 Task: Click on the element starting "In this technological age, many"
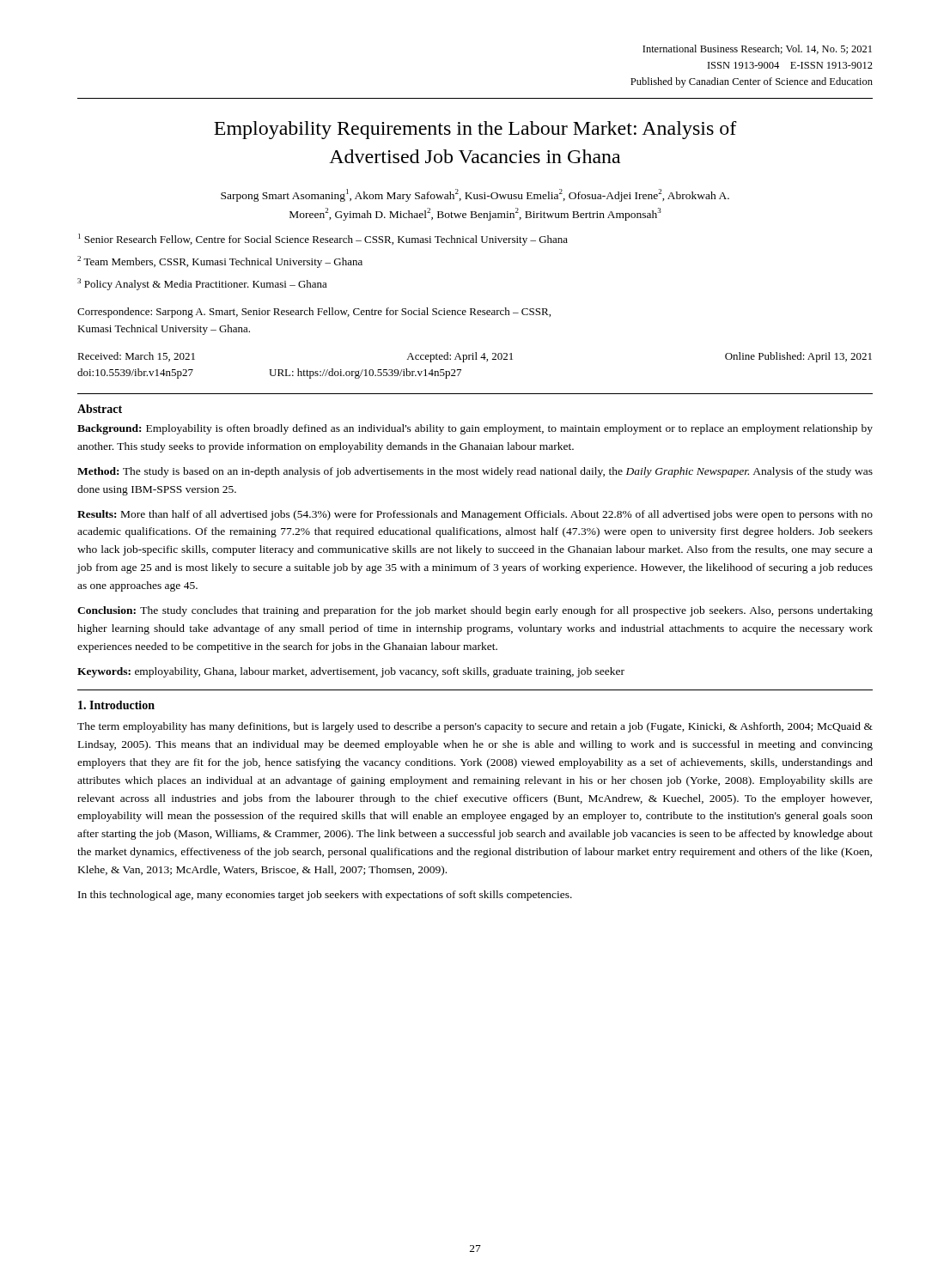[325, 894]
